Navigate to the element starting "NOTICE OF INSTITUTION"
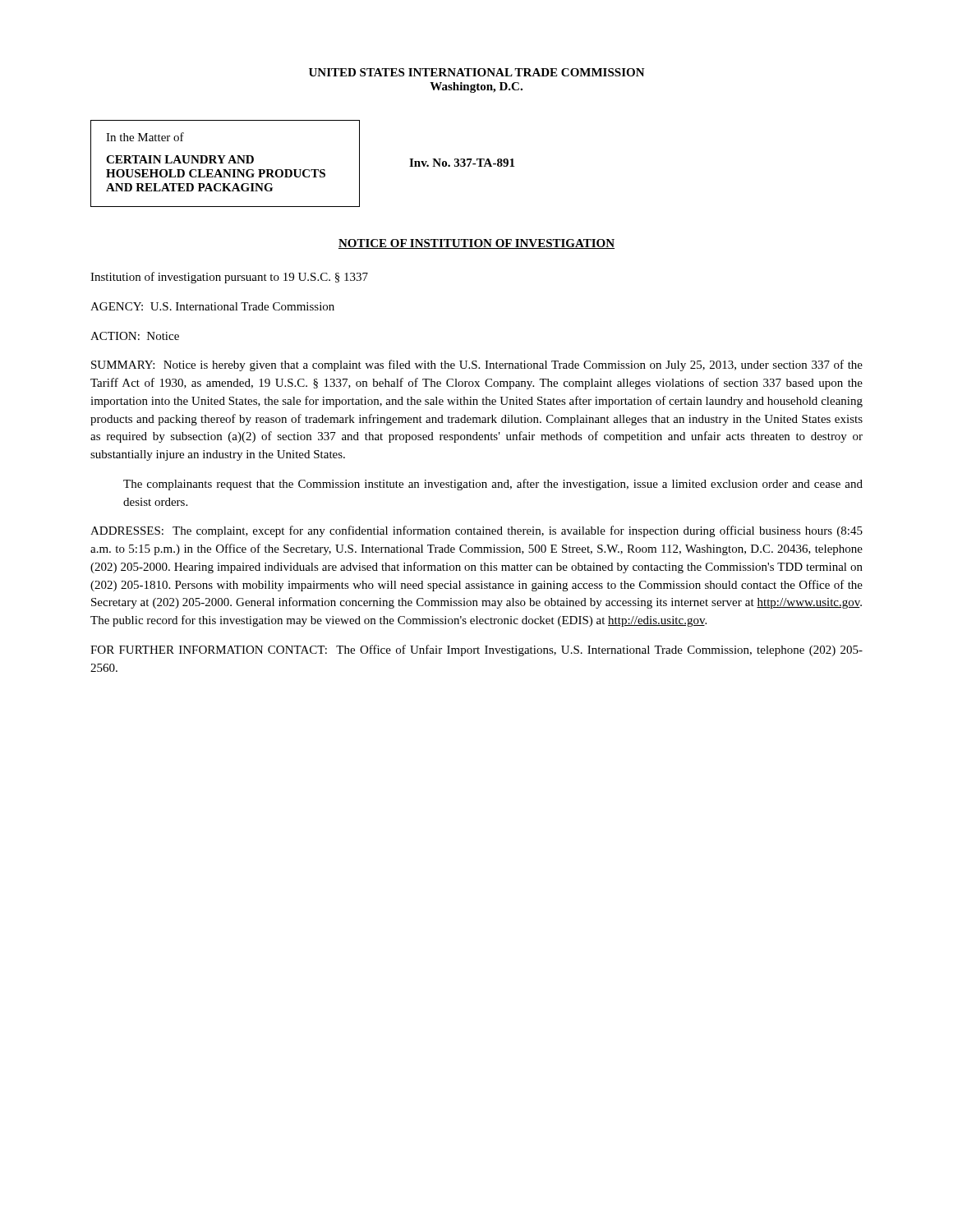This screenshot has width=953, height=1232. tap(476, 243)
